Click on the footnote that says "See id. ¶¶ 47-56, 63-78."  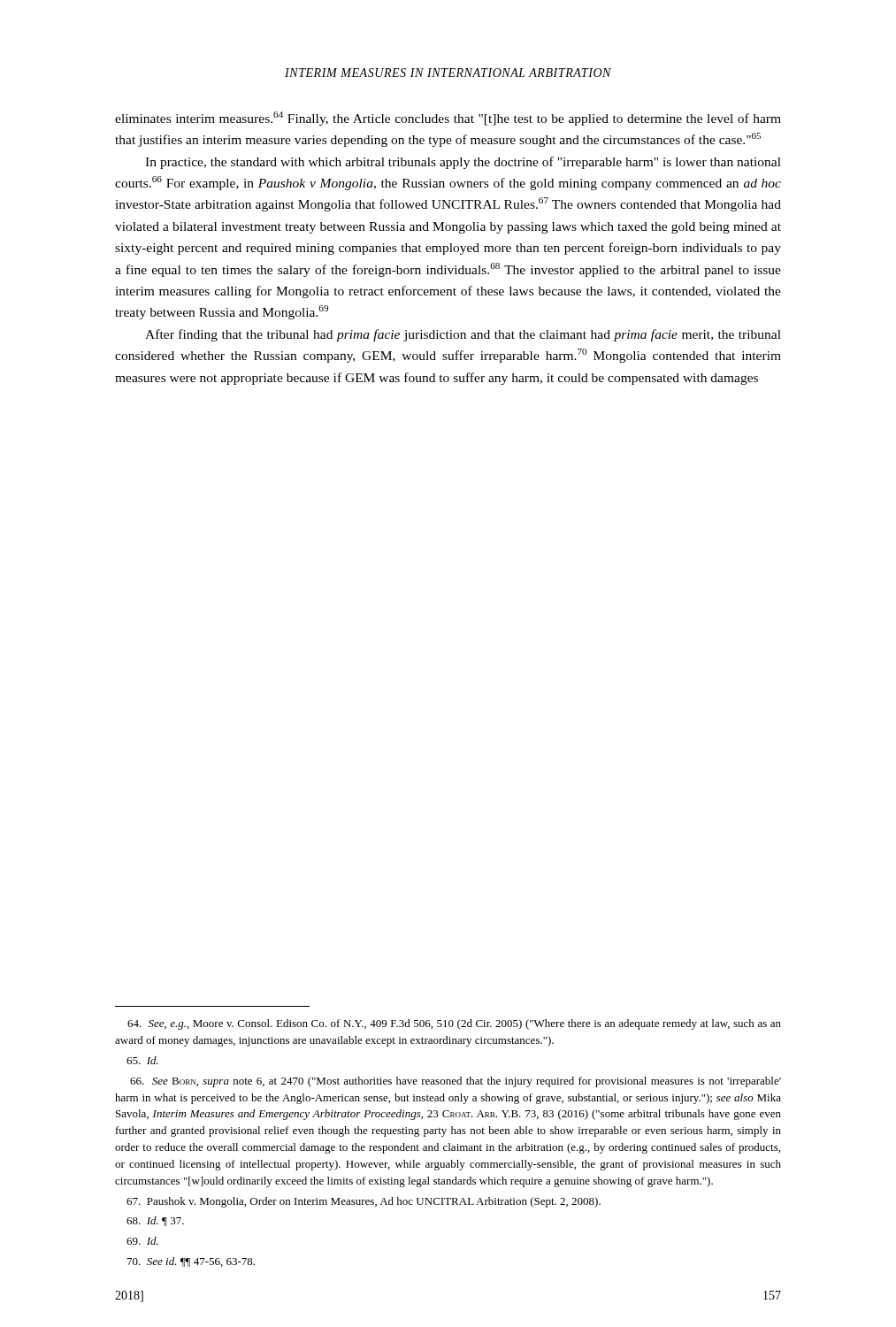pyautogui.click(x=185, y=1261)
